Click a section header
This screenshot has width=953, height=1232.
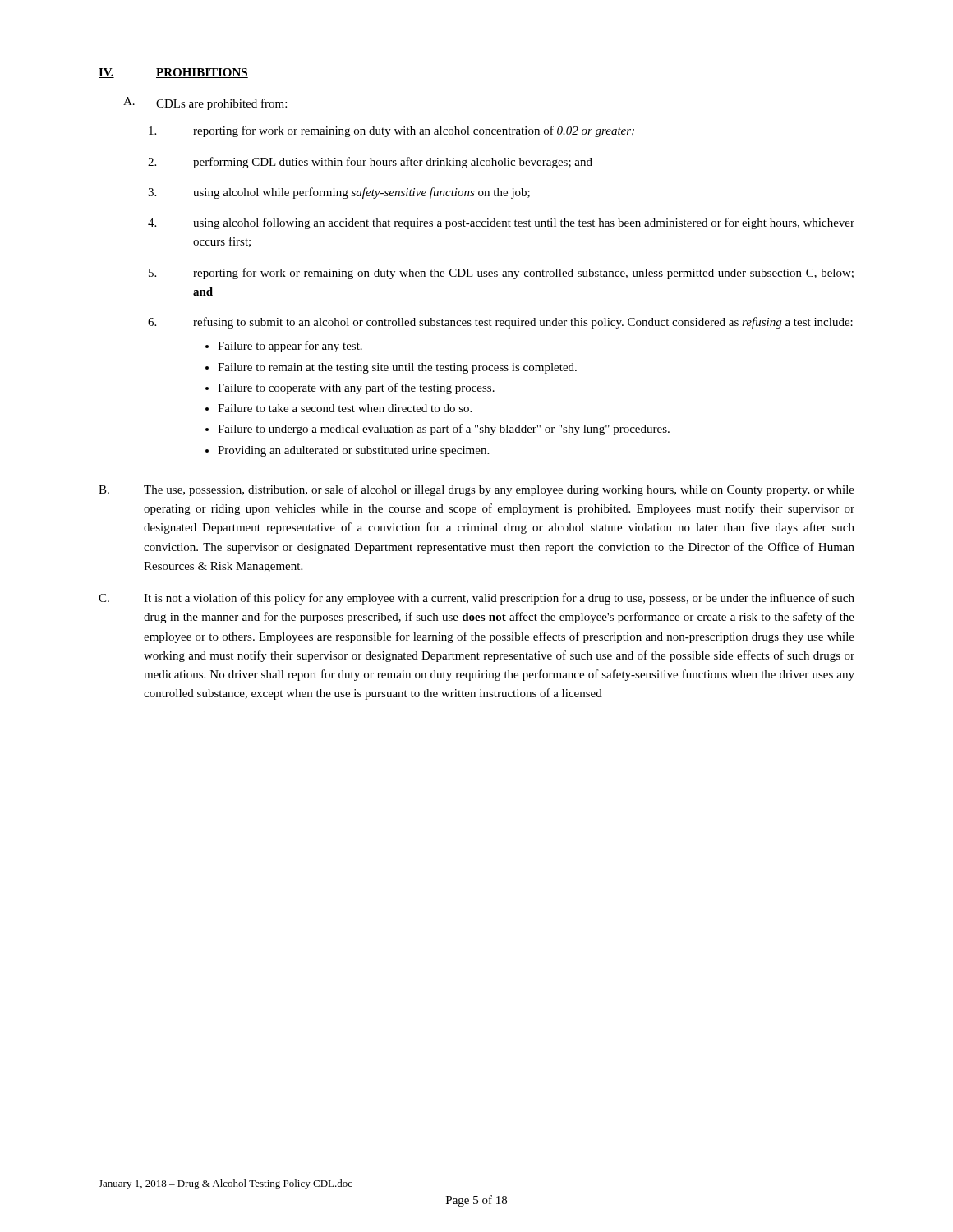[x=173, y=73]
